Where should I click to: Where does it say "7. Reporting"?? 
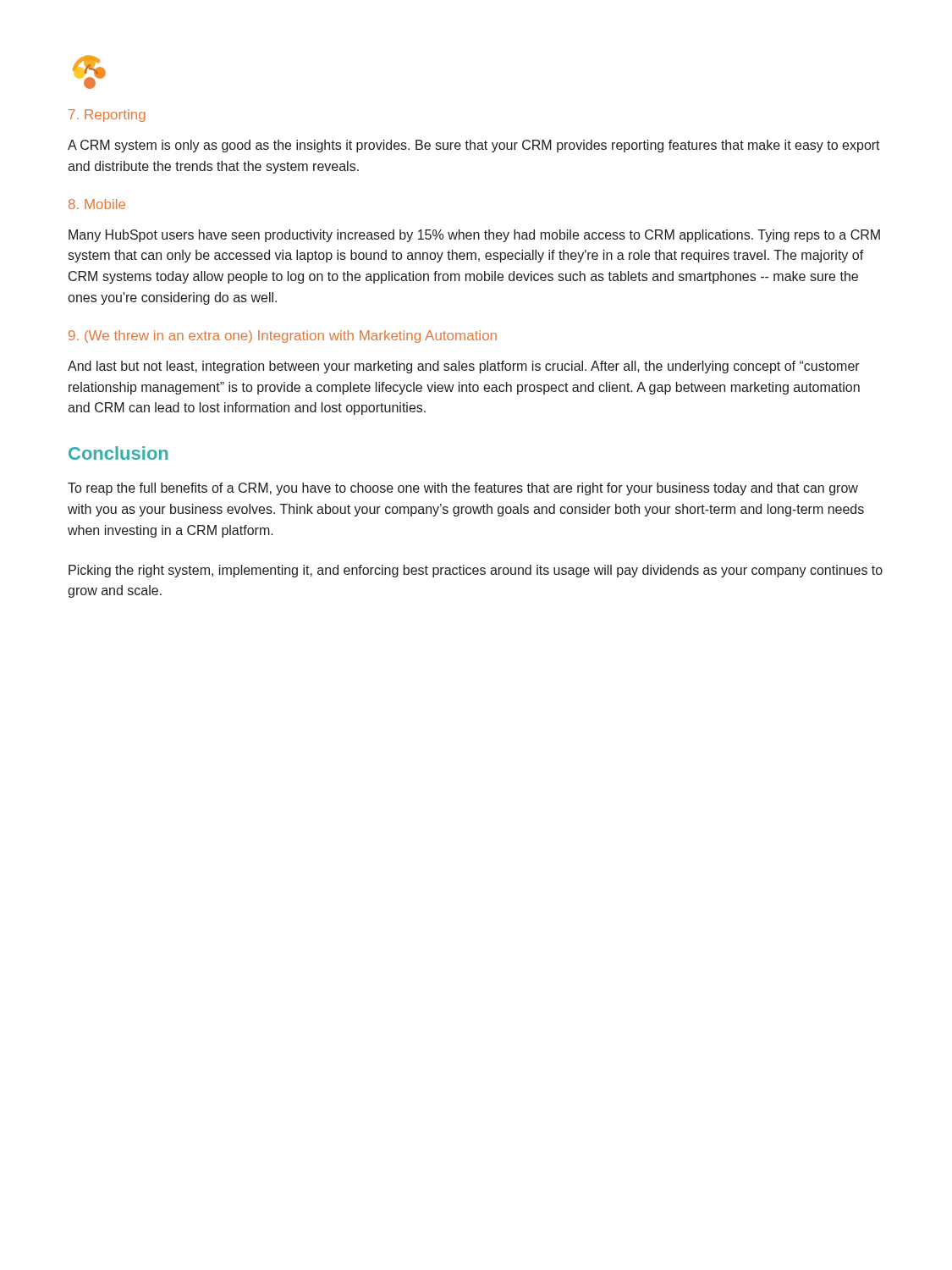coord(107,116)
